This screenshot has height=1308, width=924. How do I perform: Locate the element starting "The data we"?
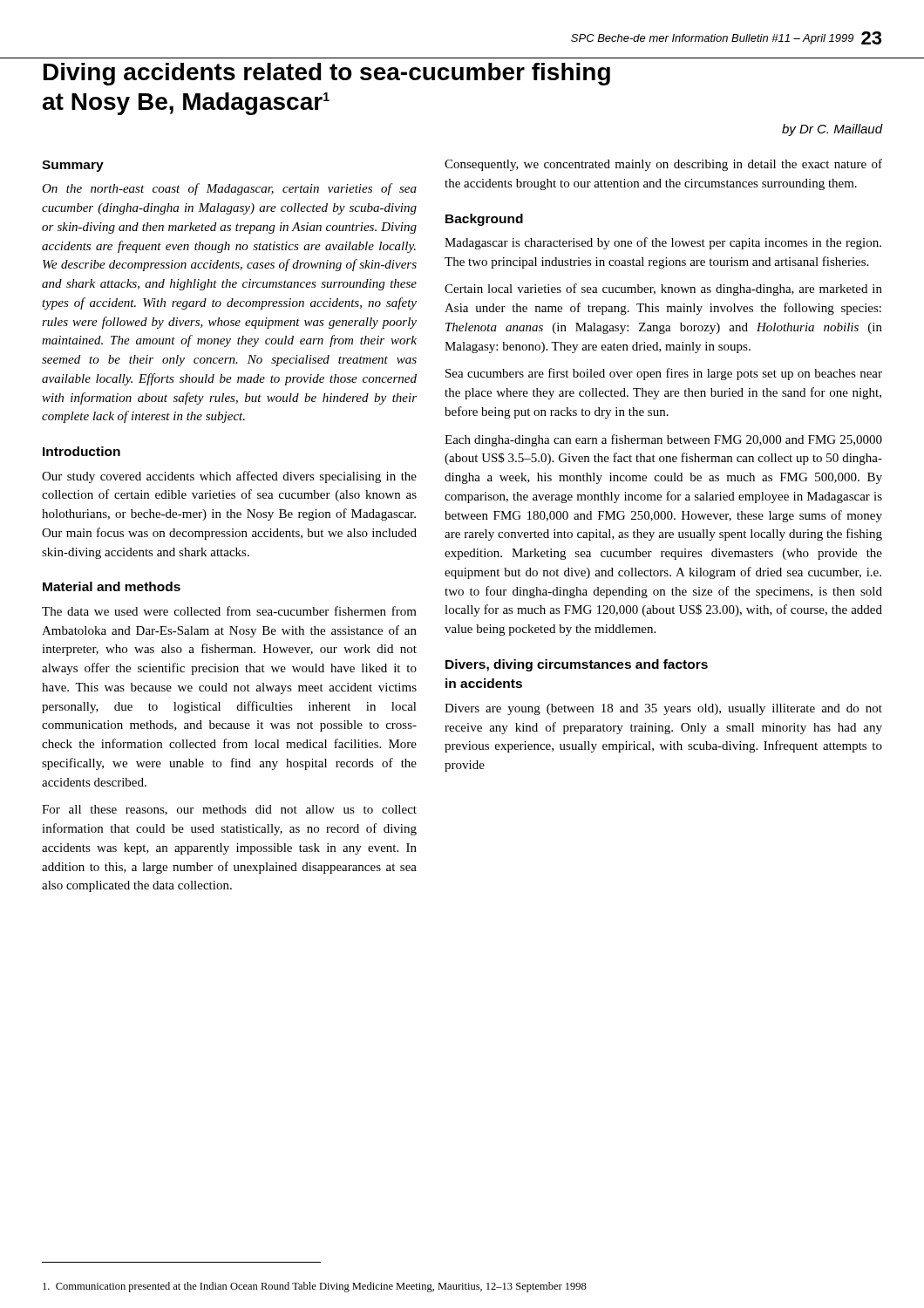coord(229,749)
